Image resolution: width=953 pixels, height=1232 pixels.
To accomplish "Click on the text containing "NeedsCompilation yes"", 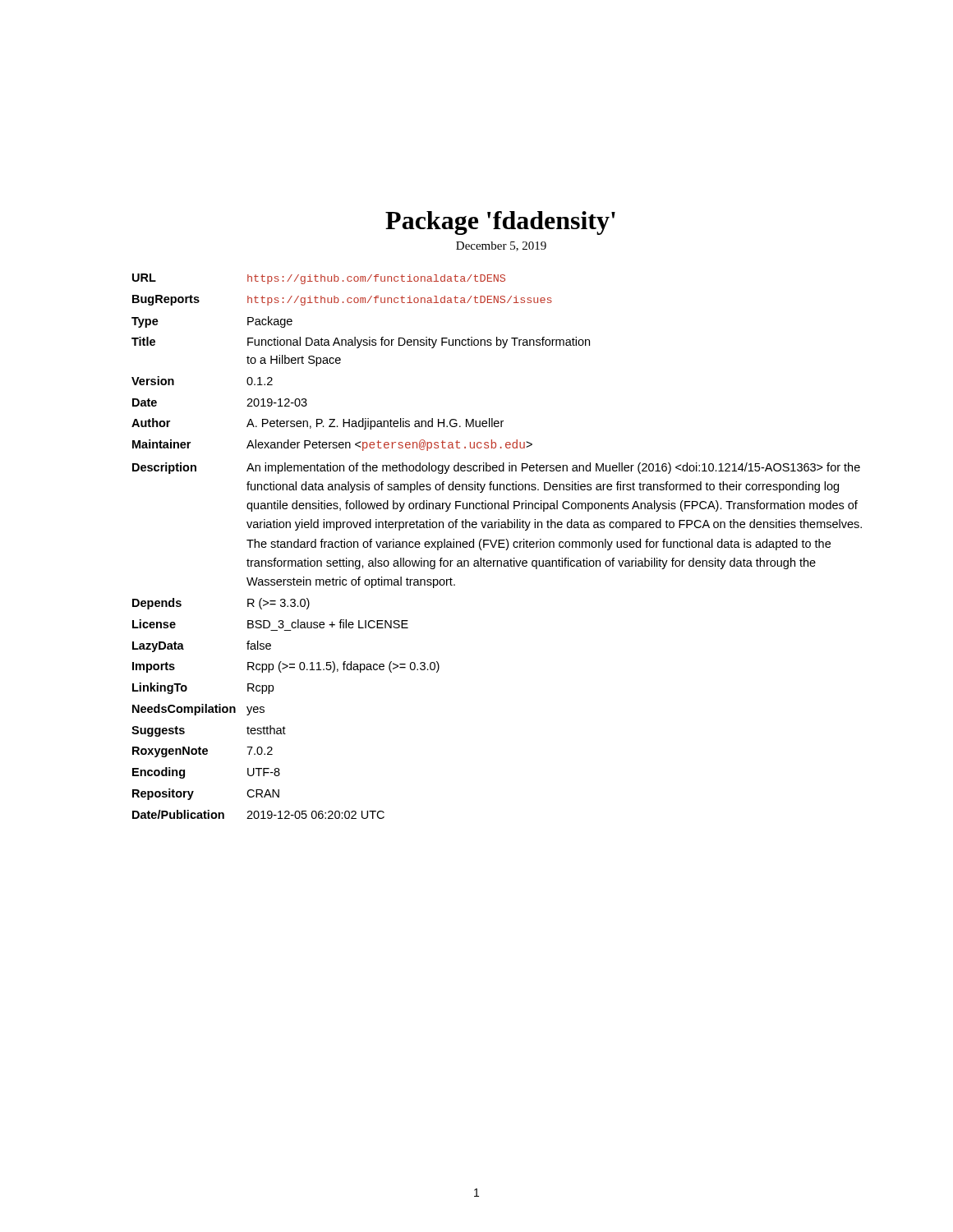I will [x=198, y=710].
